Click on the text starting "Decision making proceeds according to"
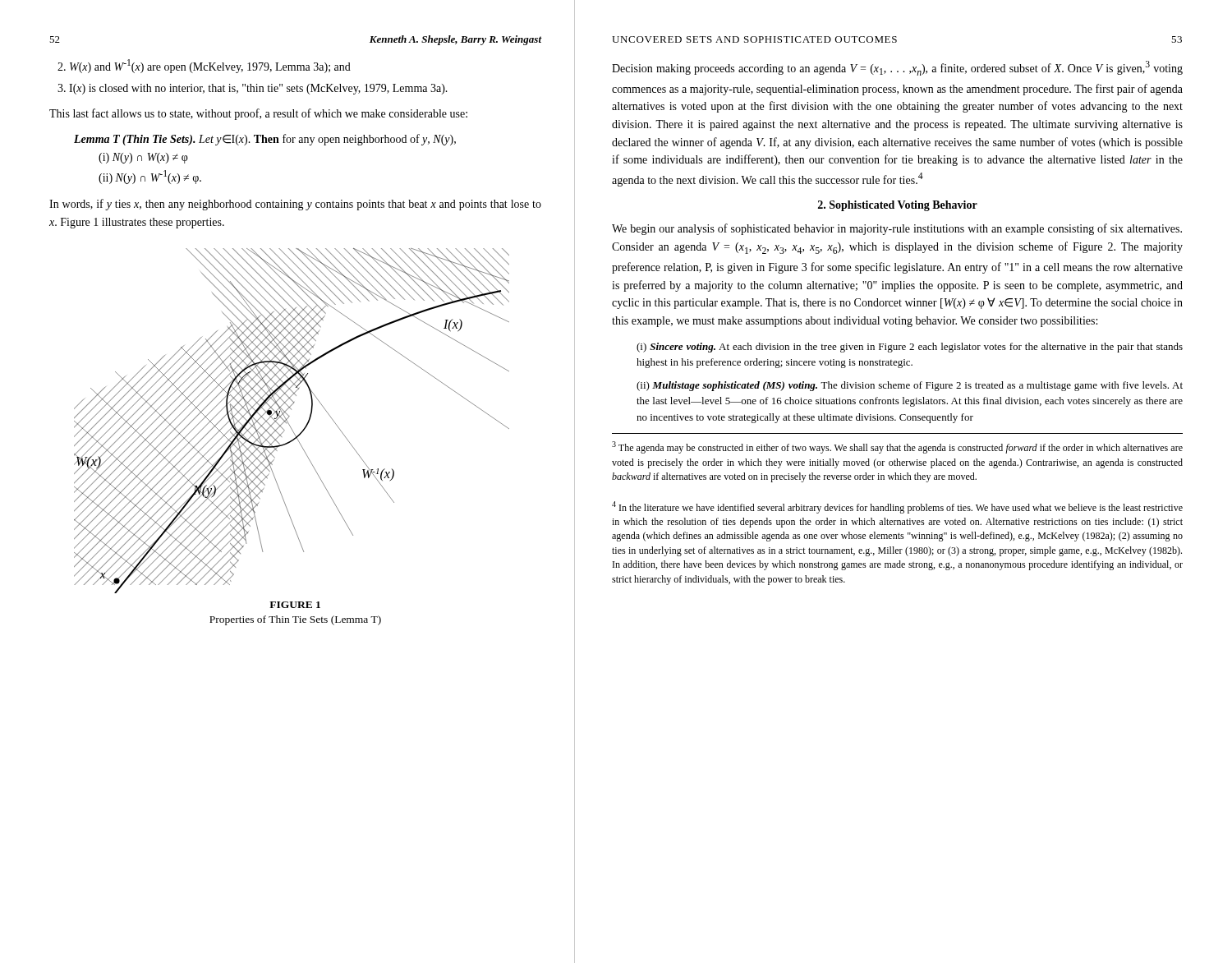The height and width of the screenshot is (963, 1232). (x=897, y=123)
